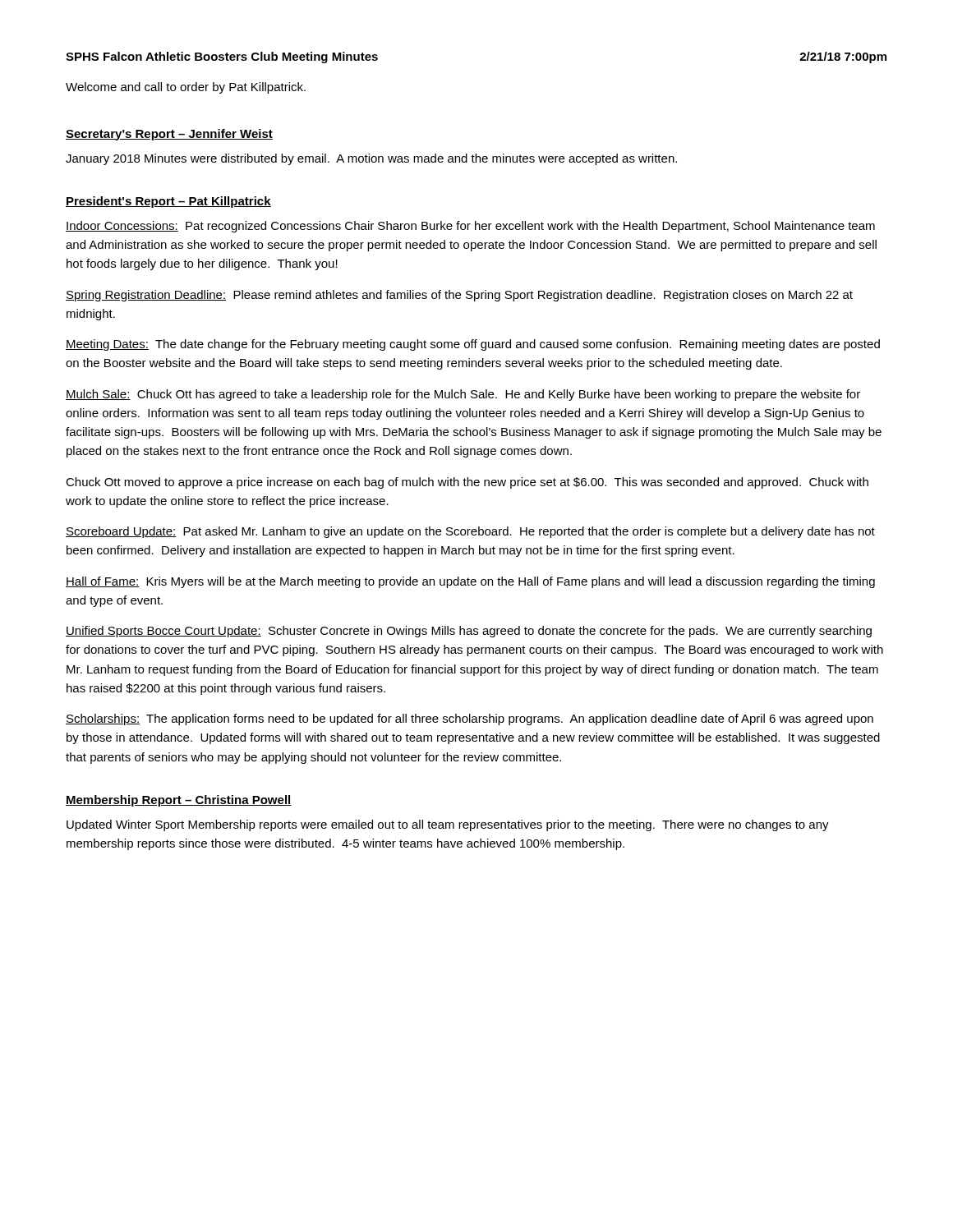This screenshot has width=953, height=1232.
Task: Find the section header that reads "President's Report – Pat Killpatrick"
Action: pyautogui.click(x=168, y=201)
